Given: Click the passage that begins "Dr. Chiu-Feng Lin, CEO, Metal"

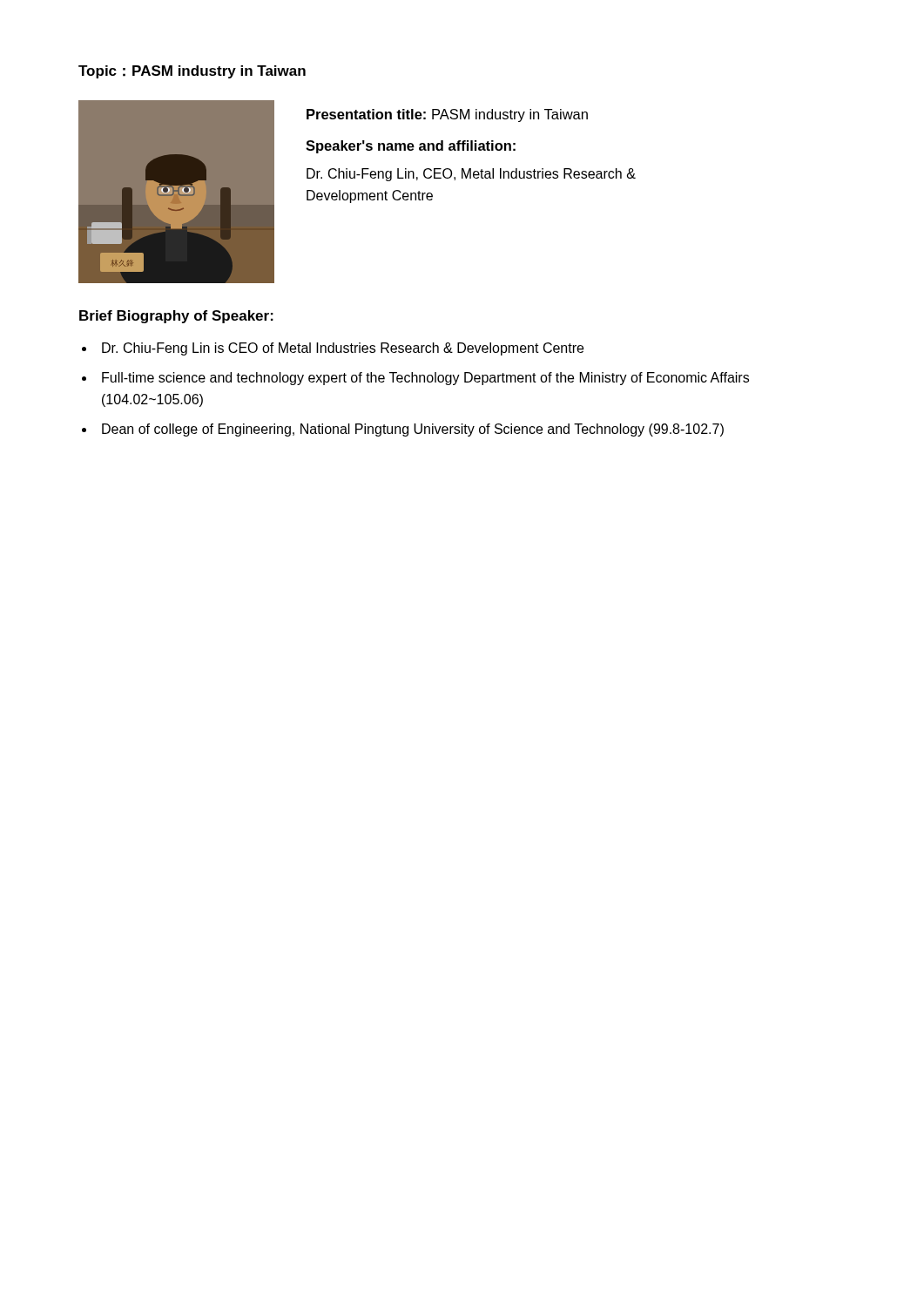Looking at the screenshot, I should 471,185.
